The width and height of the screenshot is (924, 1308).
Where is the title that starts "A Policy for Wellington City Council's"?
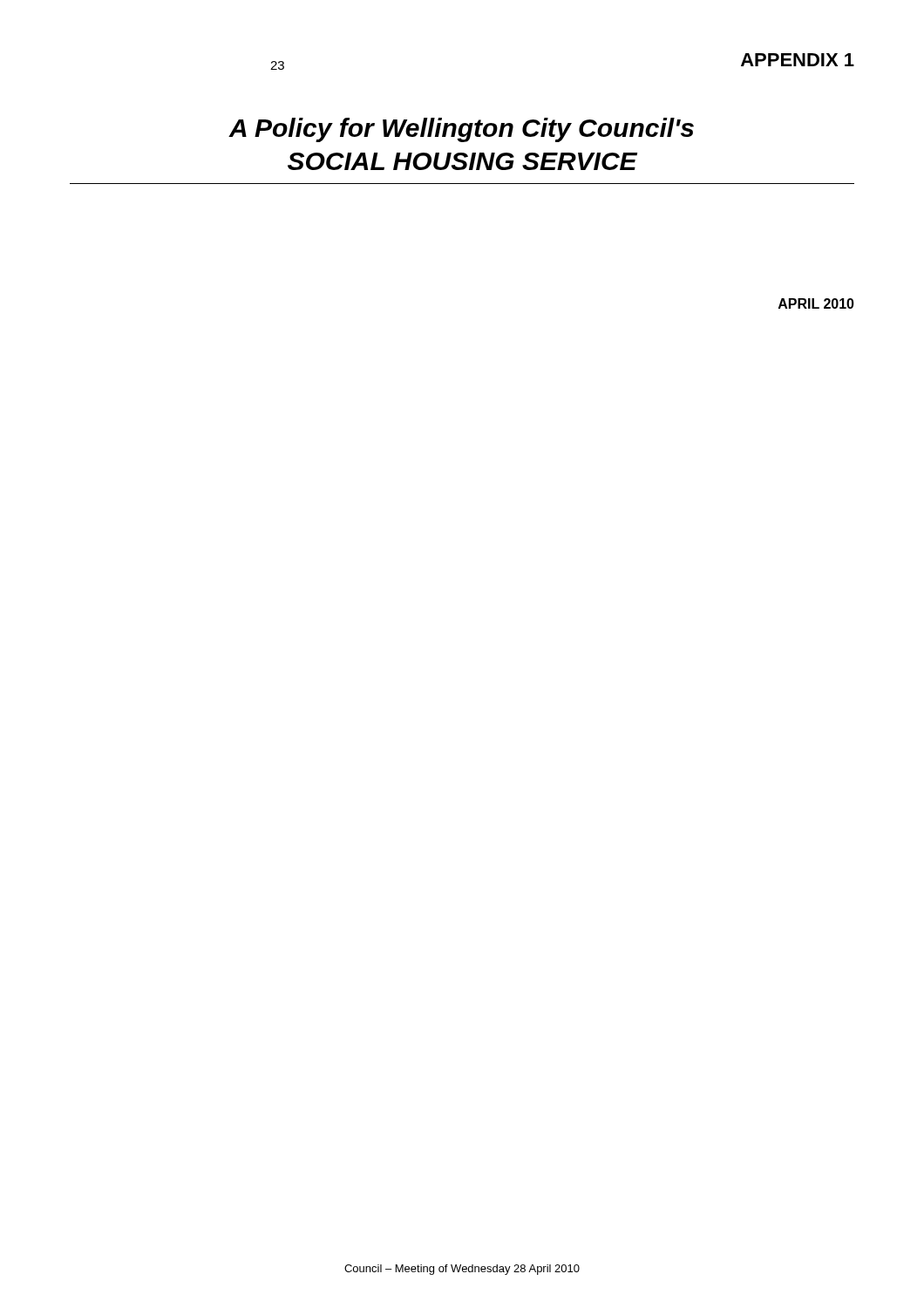coord(462,145)
